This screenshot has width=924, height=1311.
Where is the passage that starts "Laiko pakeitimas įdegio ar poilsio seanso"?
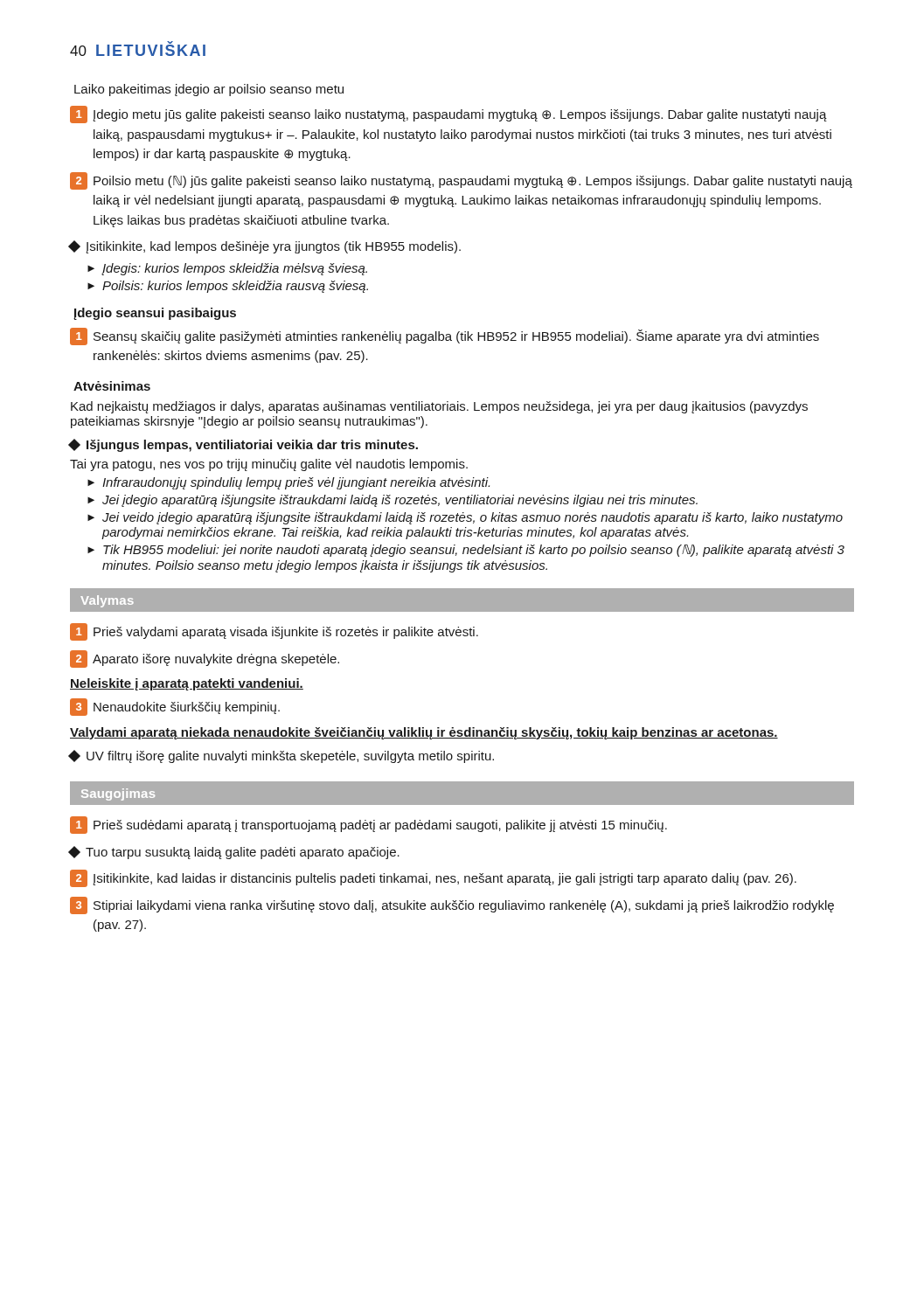point(209,89)
